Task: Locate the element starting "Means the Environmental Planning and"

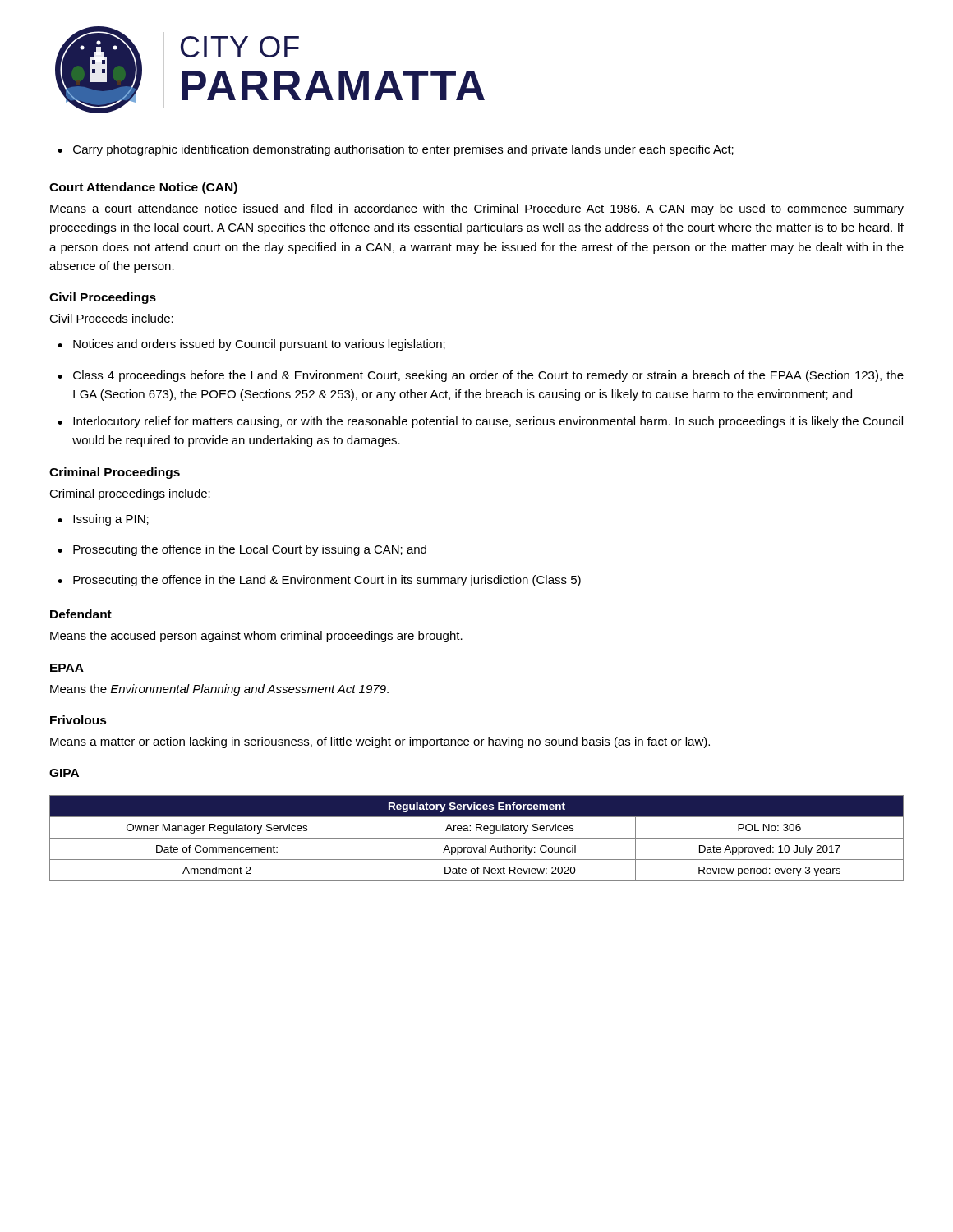Action: (219, 688)
